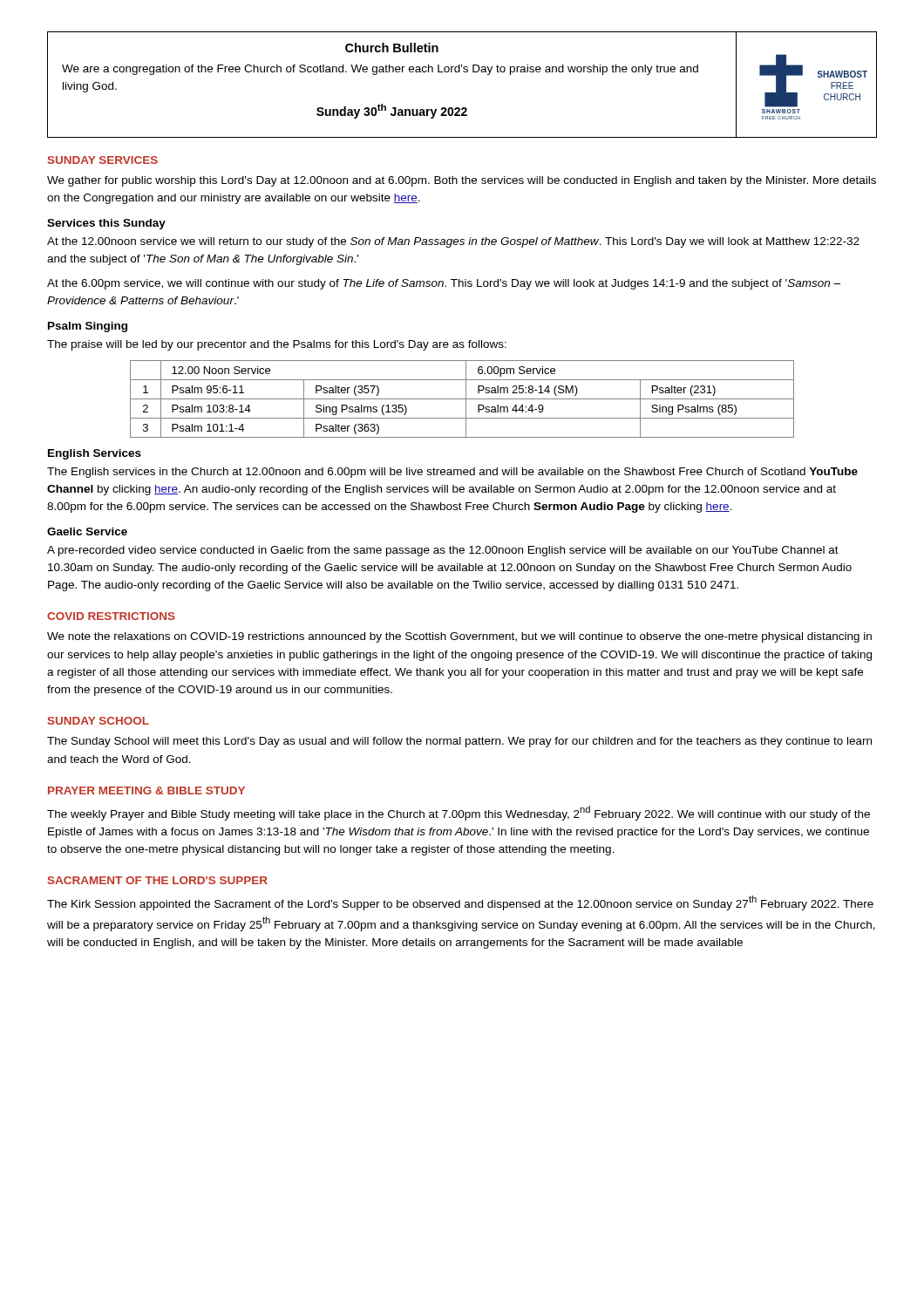Find the section header that reads "English Services"

tap(94, 453)
